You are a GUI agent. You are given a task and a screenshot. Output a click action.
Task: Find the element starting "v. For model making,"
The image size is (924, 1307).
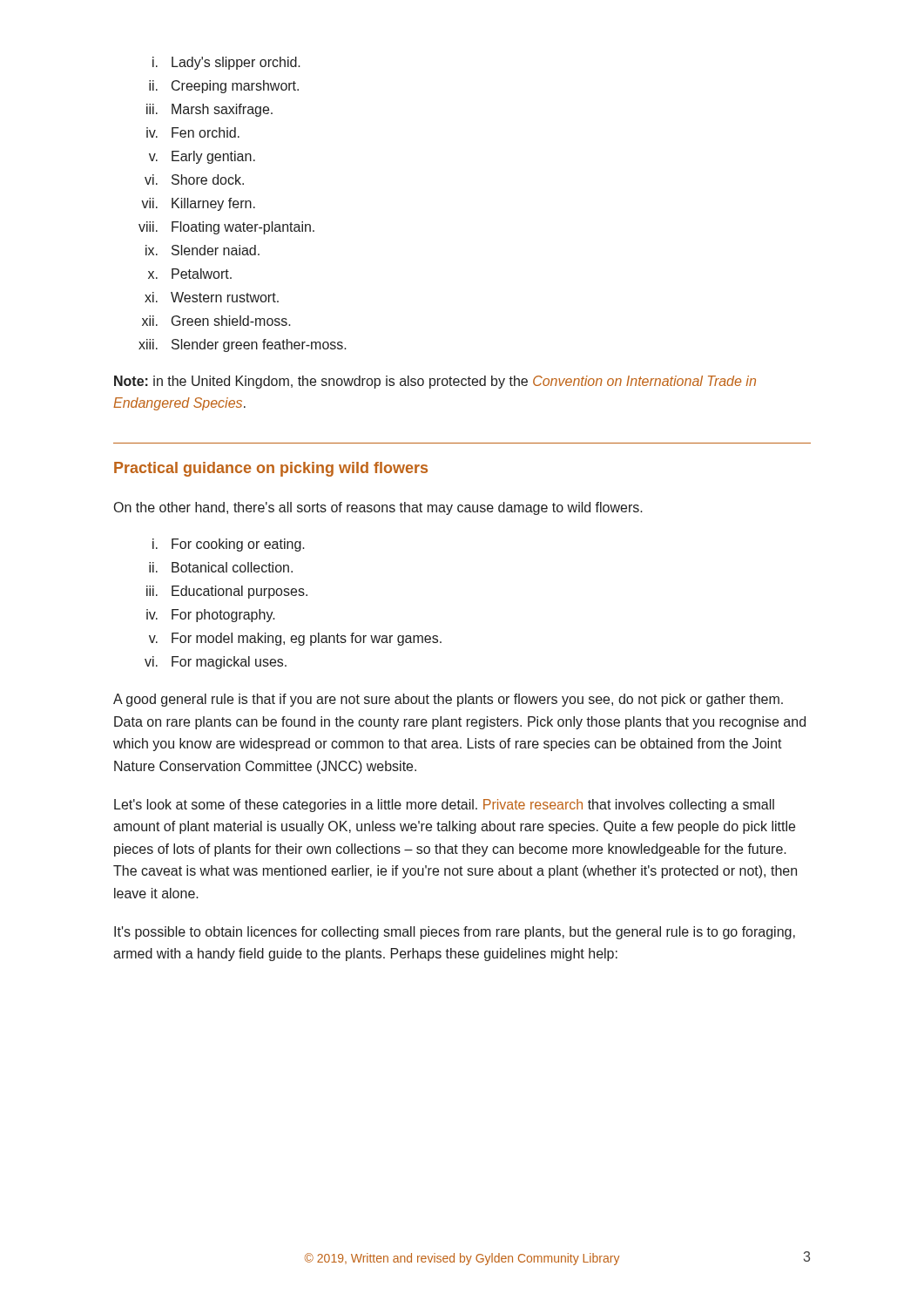295,639
